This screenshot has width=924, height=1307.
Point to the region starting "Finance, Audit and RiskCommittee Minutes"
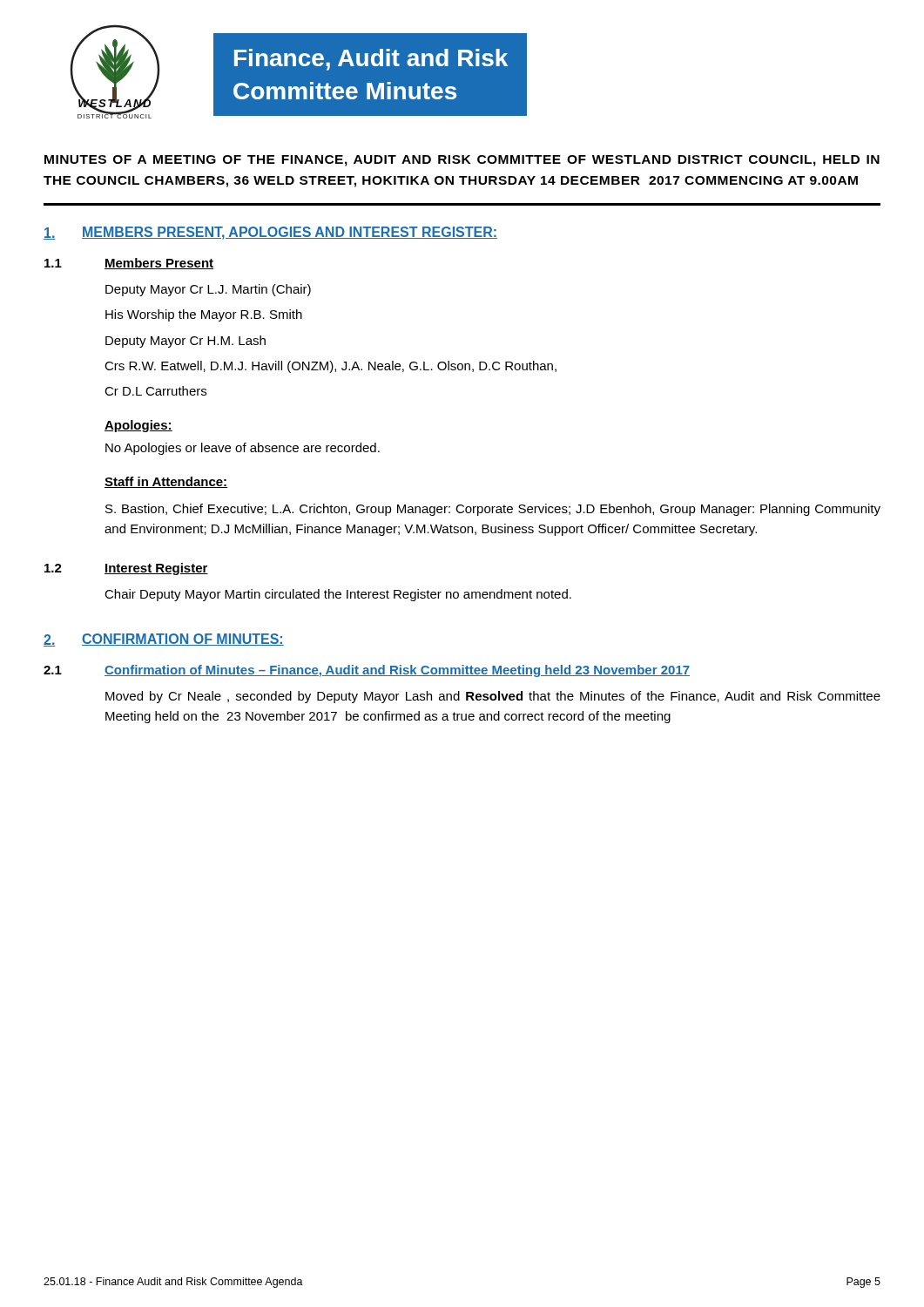tap(370, 74)
